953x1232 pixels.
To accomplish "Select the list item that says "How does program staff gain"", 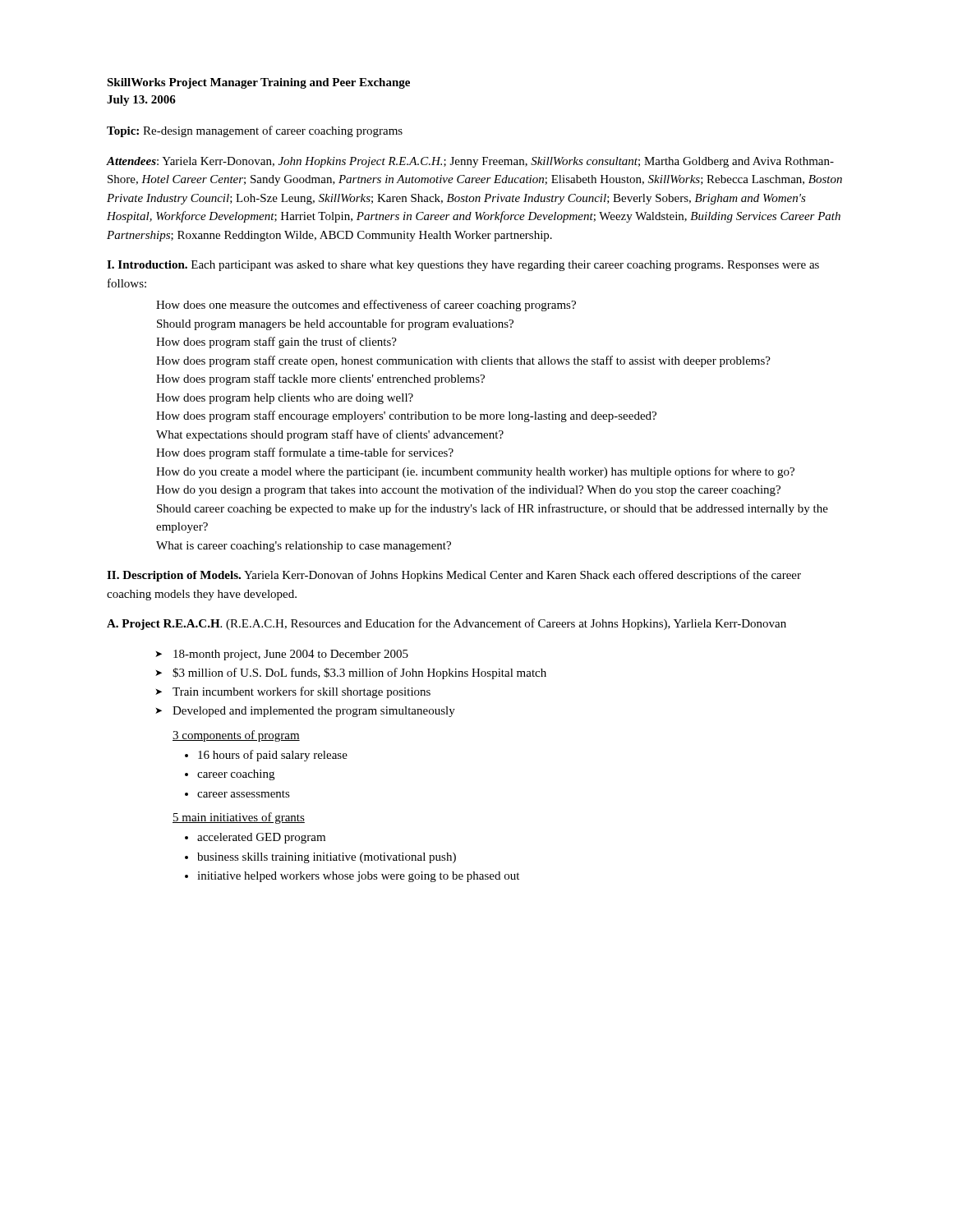I will click(x=276, y=342).
